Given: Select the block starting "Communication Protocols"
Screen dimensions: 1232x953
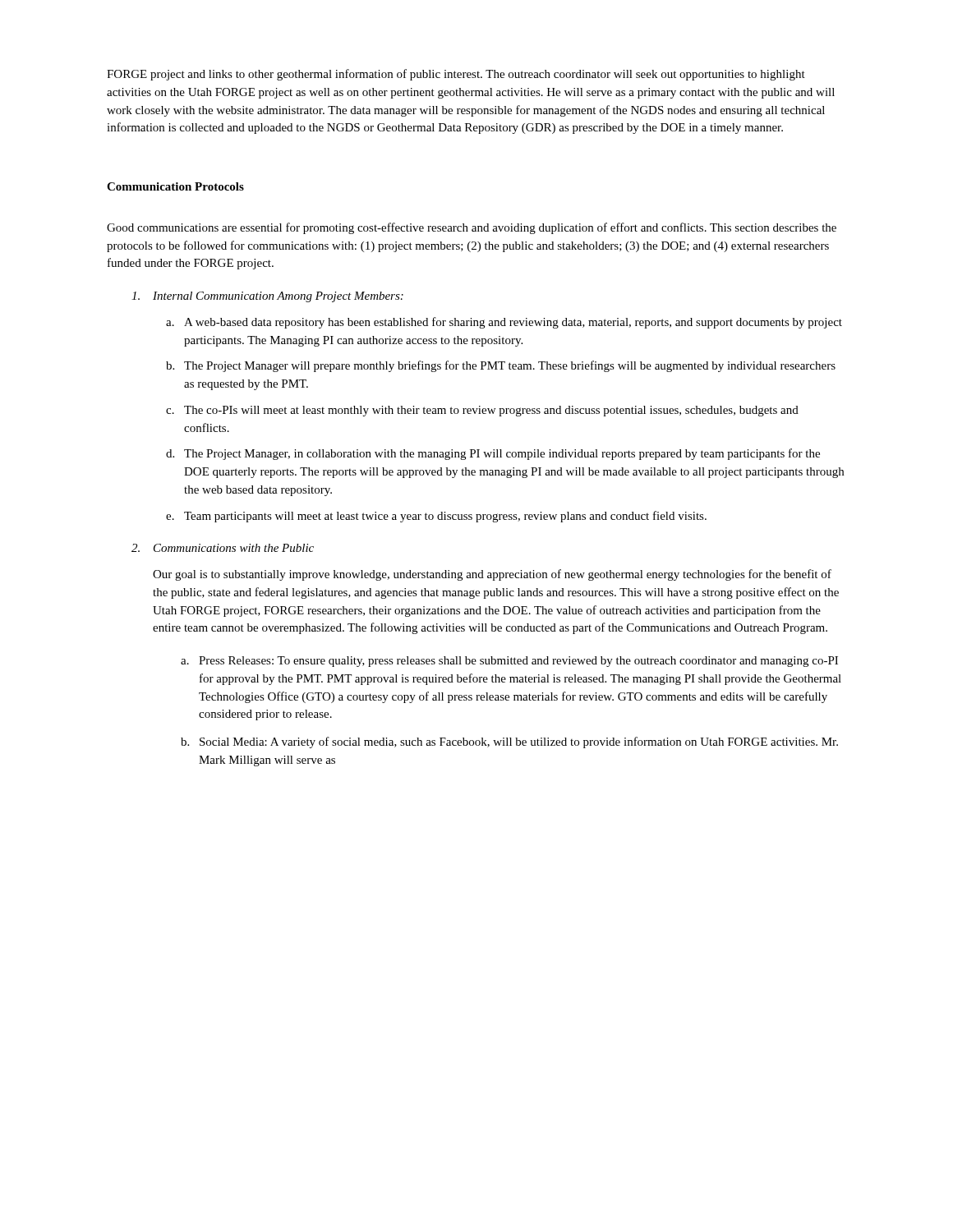Looking at the screenshot, I should pyautogui.click(x=175, y=187).
